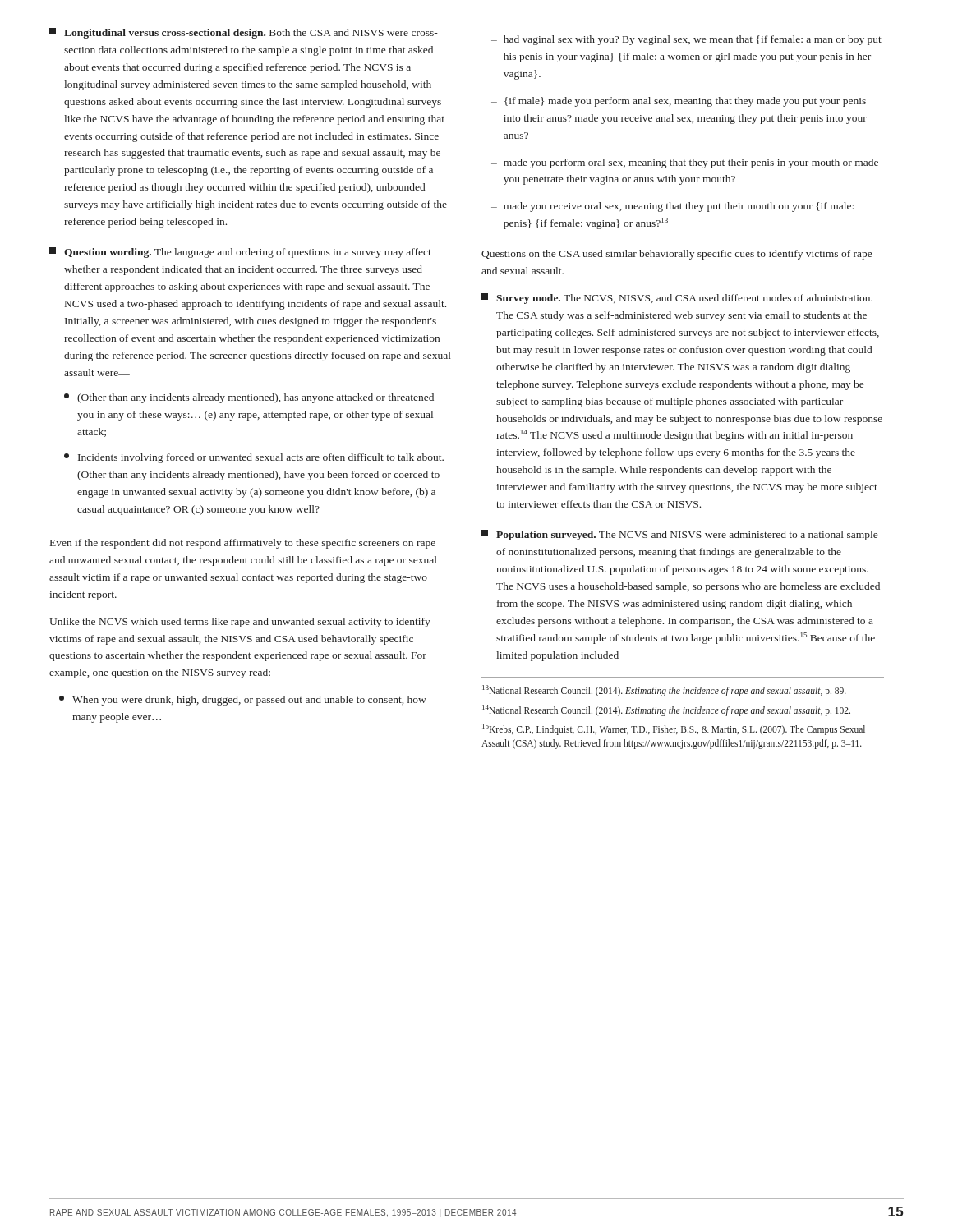Point to the block starting "– {if male} made you"
This screenshot has height=1232, width=953.
point(688,118)
